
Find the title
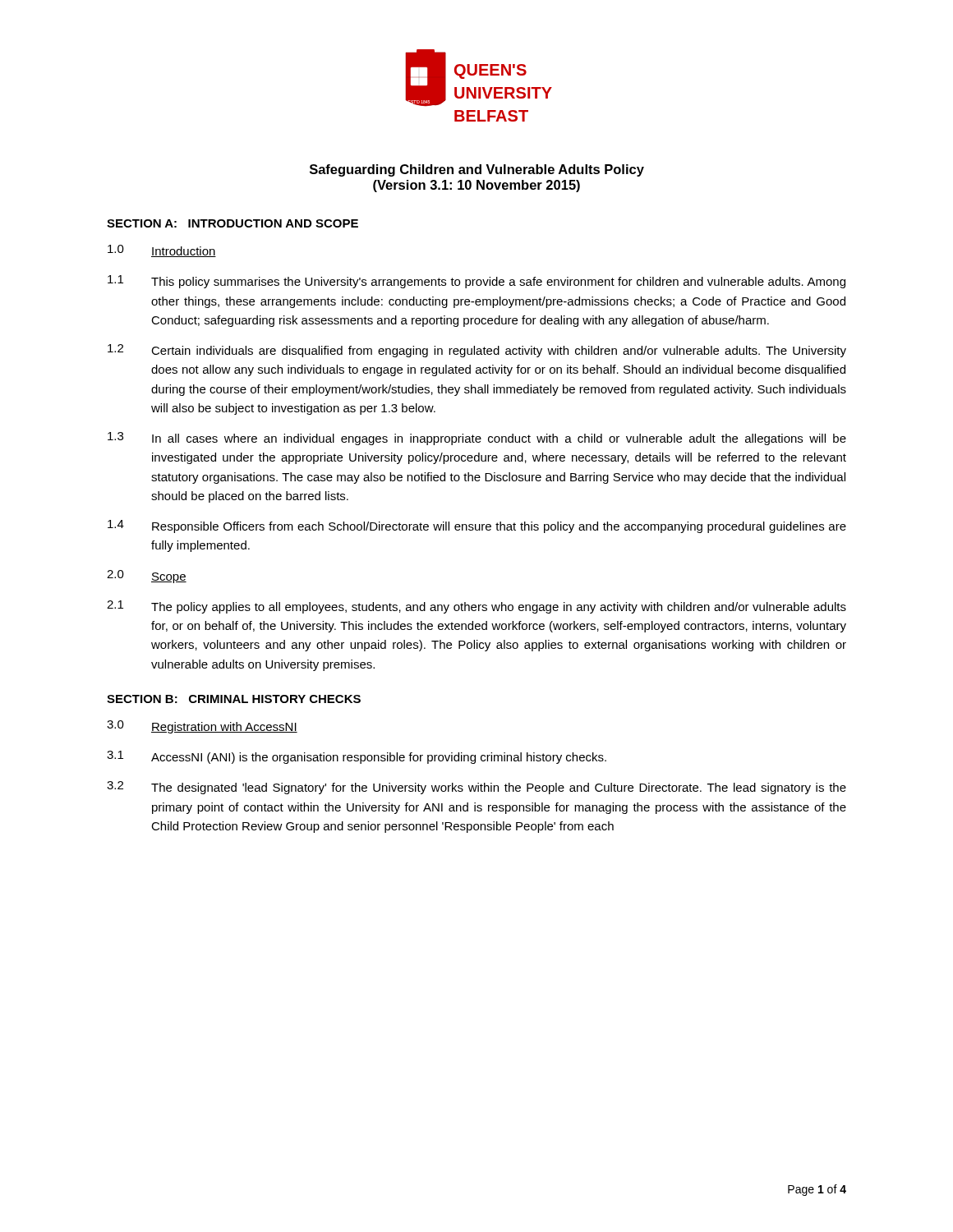(476, 177)
